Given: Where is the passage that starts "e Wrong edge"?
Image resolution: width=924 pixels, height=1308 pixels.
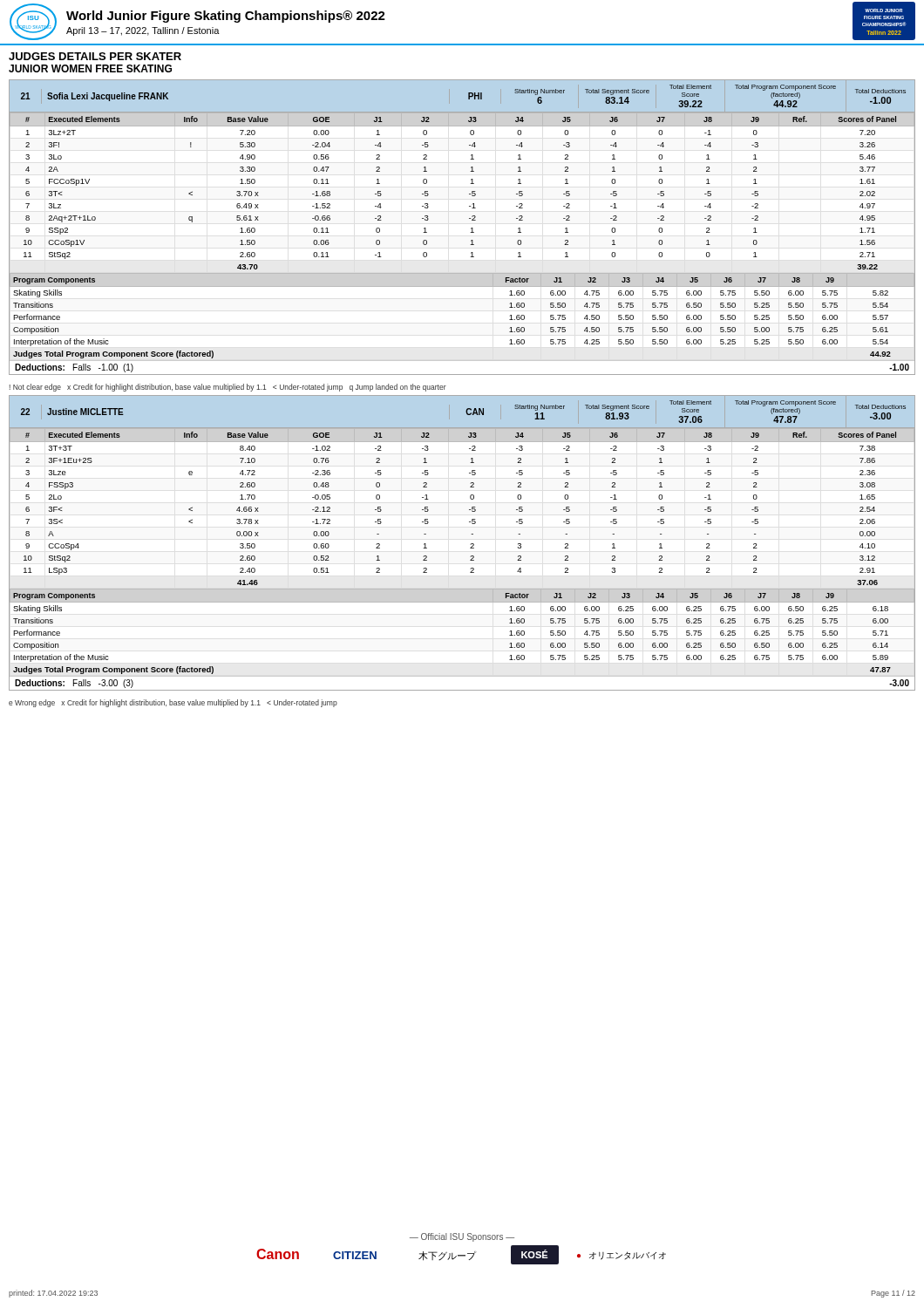Looking at the screenshot, I should tap(173, 703).
